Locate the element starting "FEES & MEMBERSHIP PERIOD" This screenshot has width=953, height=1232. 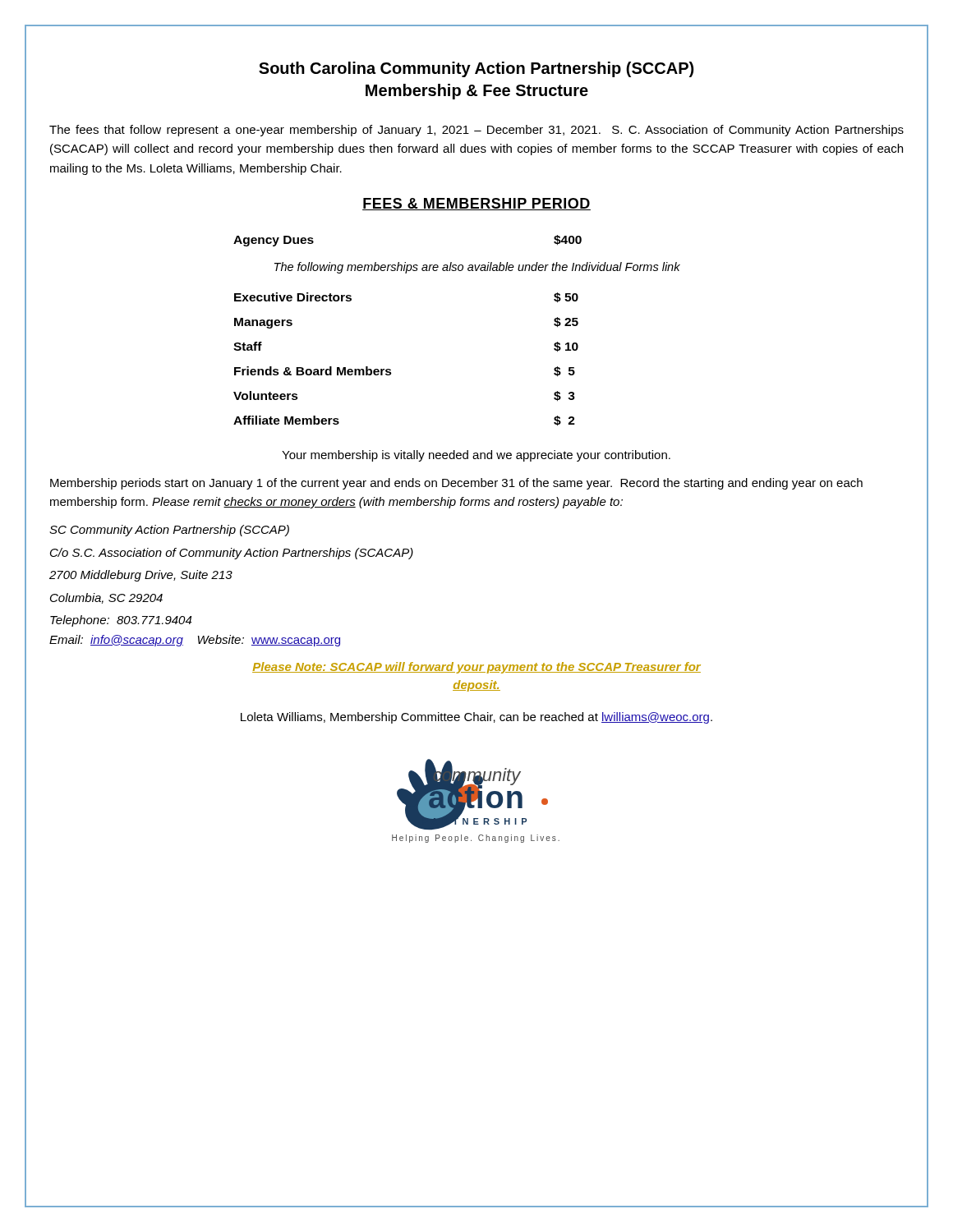476,203
